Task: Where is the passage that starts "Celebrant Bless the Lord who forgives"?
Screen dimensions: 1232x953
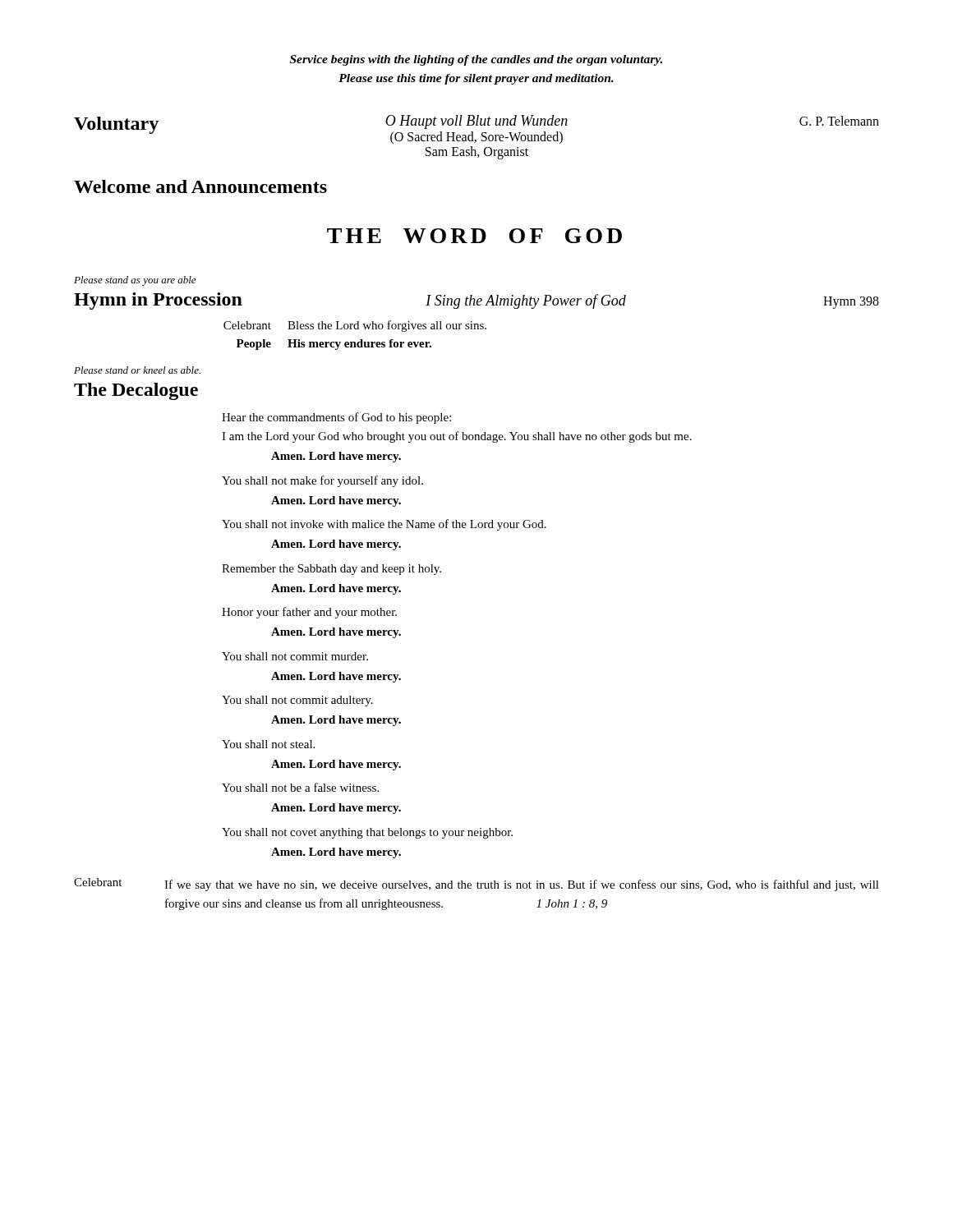Action: 476,334
